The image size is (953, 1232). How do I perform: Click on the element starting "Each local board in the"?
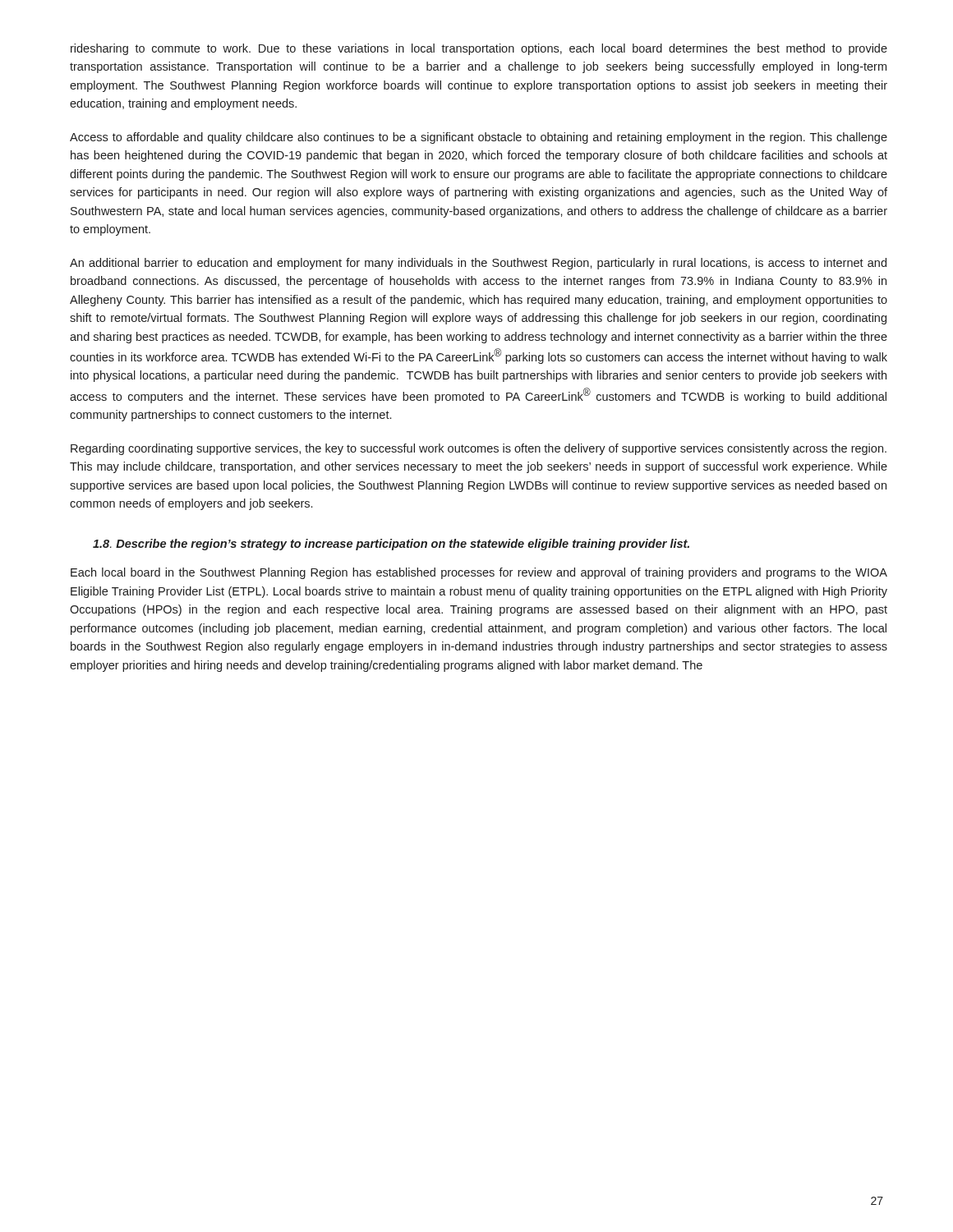(x=479, y=619)
